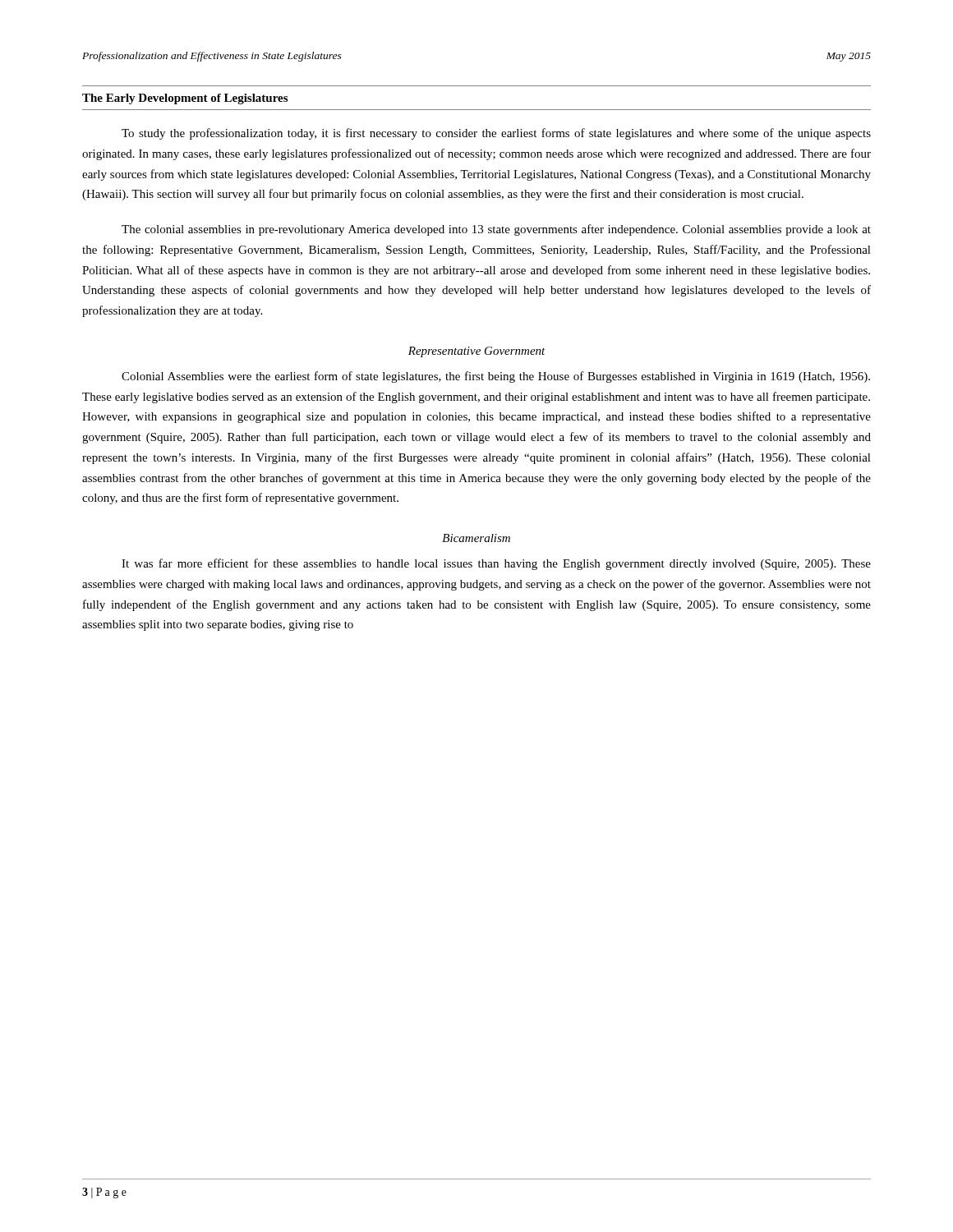The width and height of the screenshot is (953, 1232).
Task: Locate the text block that reads "The colonial assemblies in pre-revolutionary America developed into"
Action: tap(476, 270)
